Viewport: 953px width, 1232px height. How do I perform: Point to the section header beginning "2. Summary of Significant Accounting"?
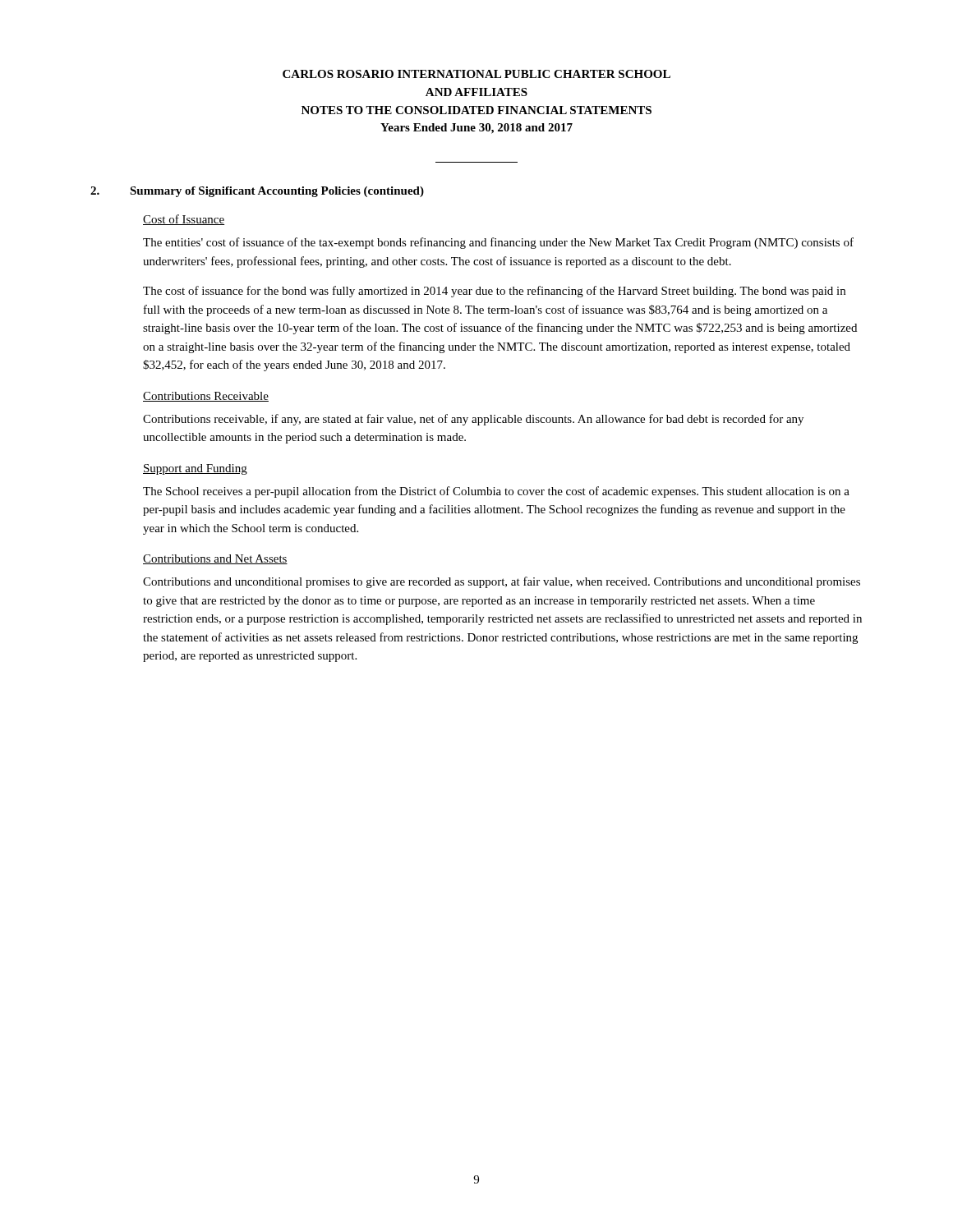click(257, 191)
